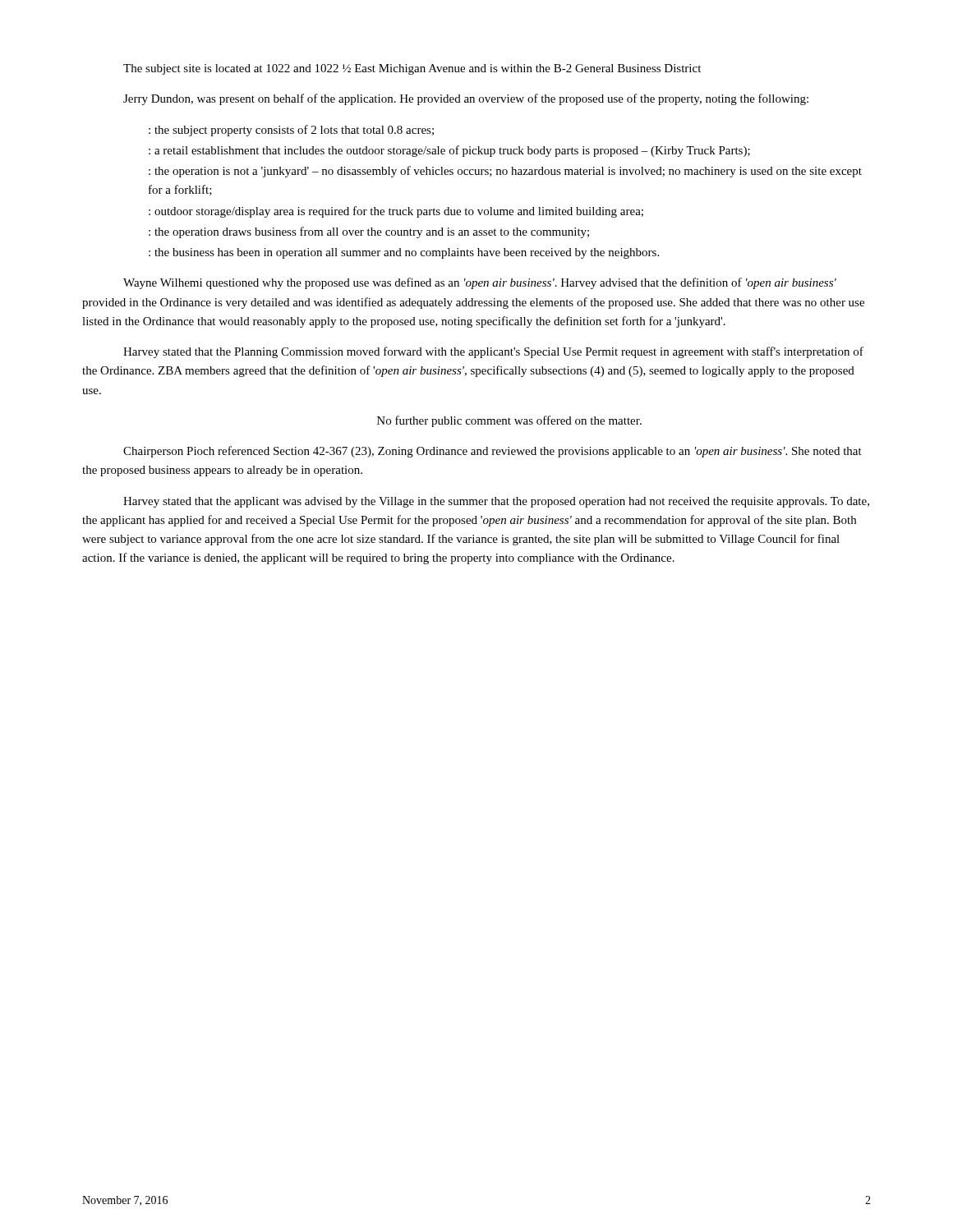Viewport: 953px width, 1232px height.
Task: Select the text block starting ": the subject property consists of 2 lots"
Action: 291,129
